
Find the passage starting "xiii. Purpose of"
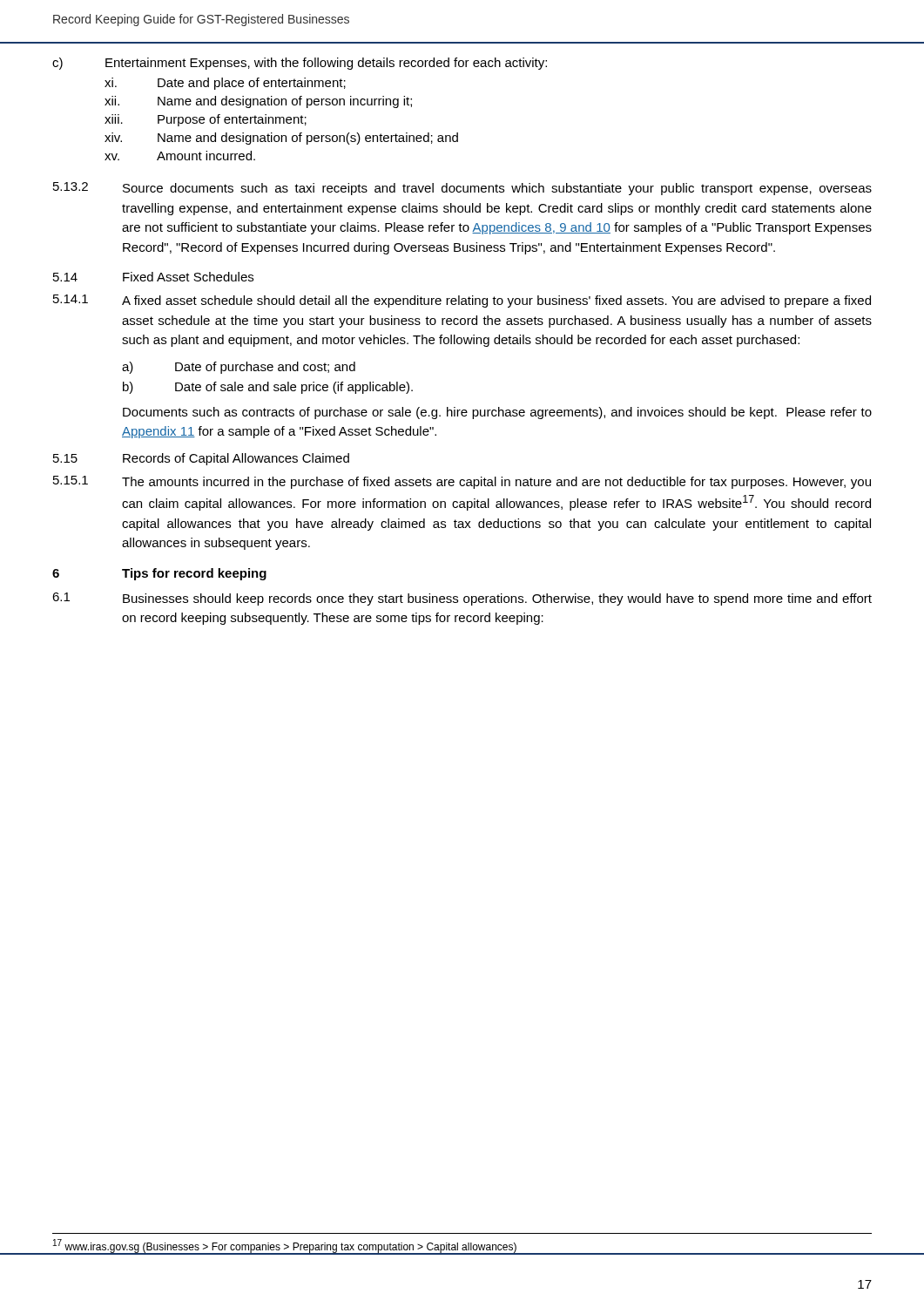[206, 119]
